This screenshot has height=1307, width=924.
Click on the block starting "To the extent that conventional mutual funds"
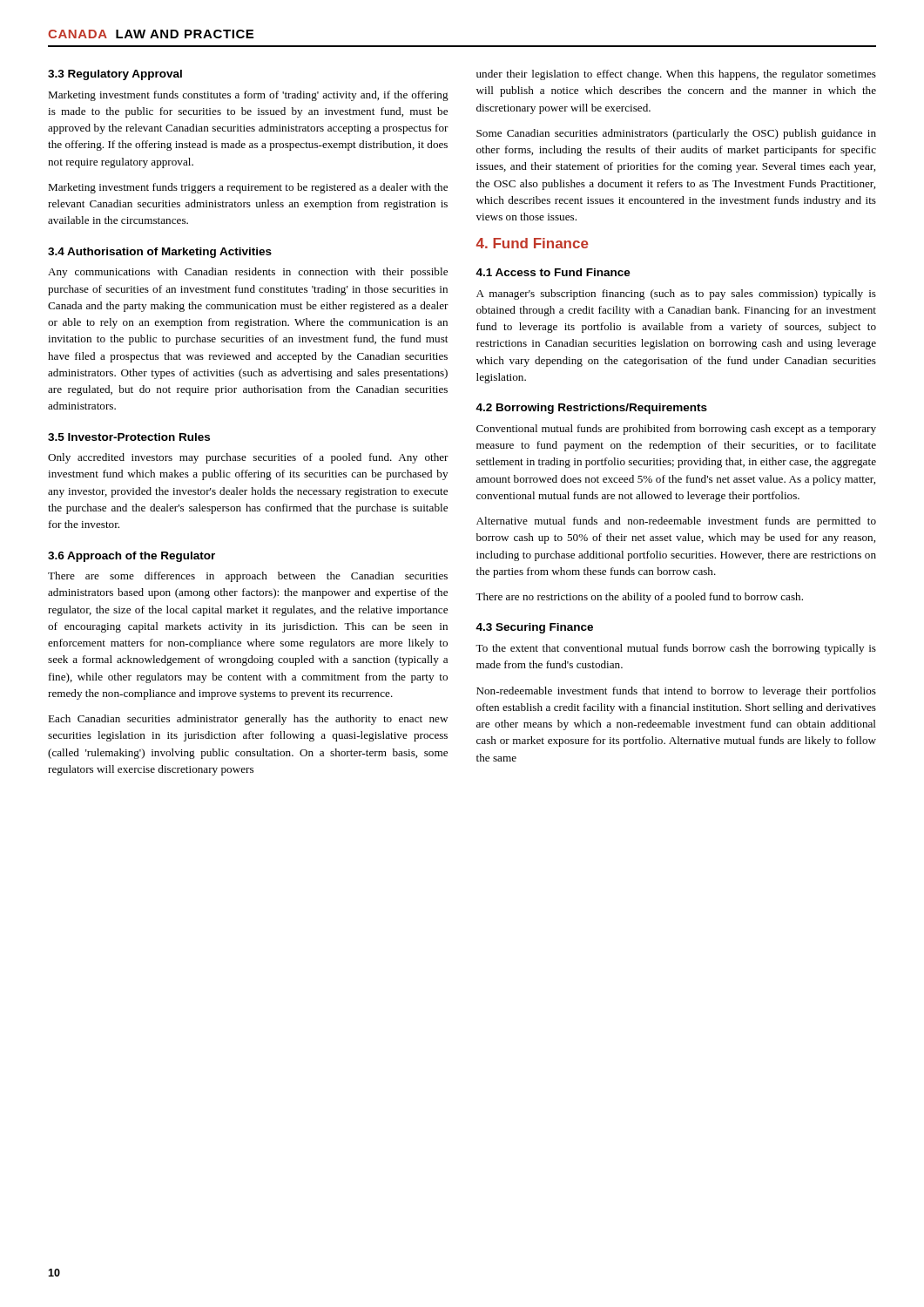676,656
